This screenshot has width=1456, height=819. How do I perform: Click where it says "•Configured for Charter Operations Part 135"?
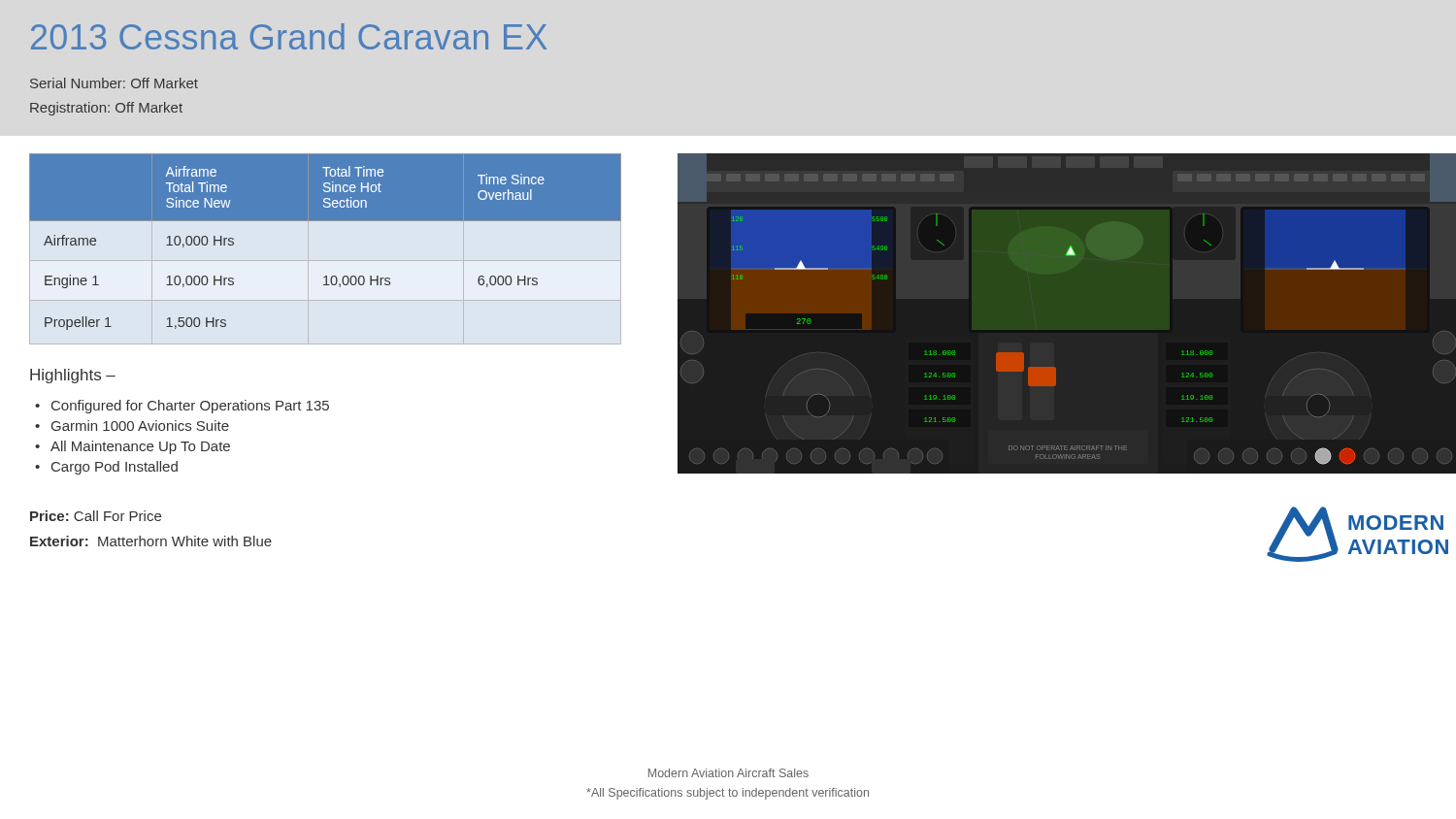182,405
